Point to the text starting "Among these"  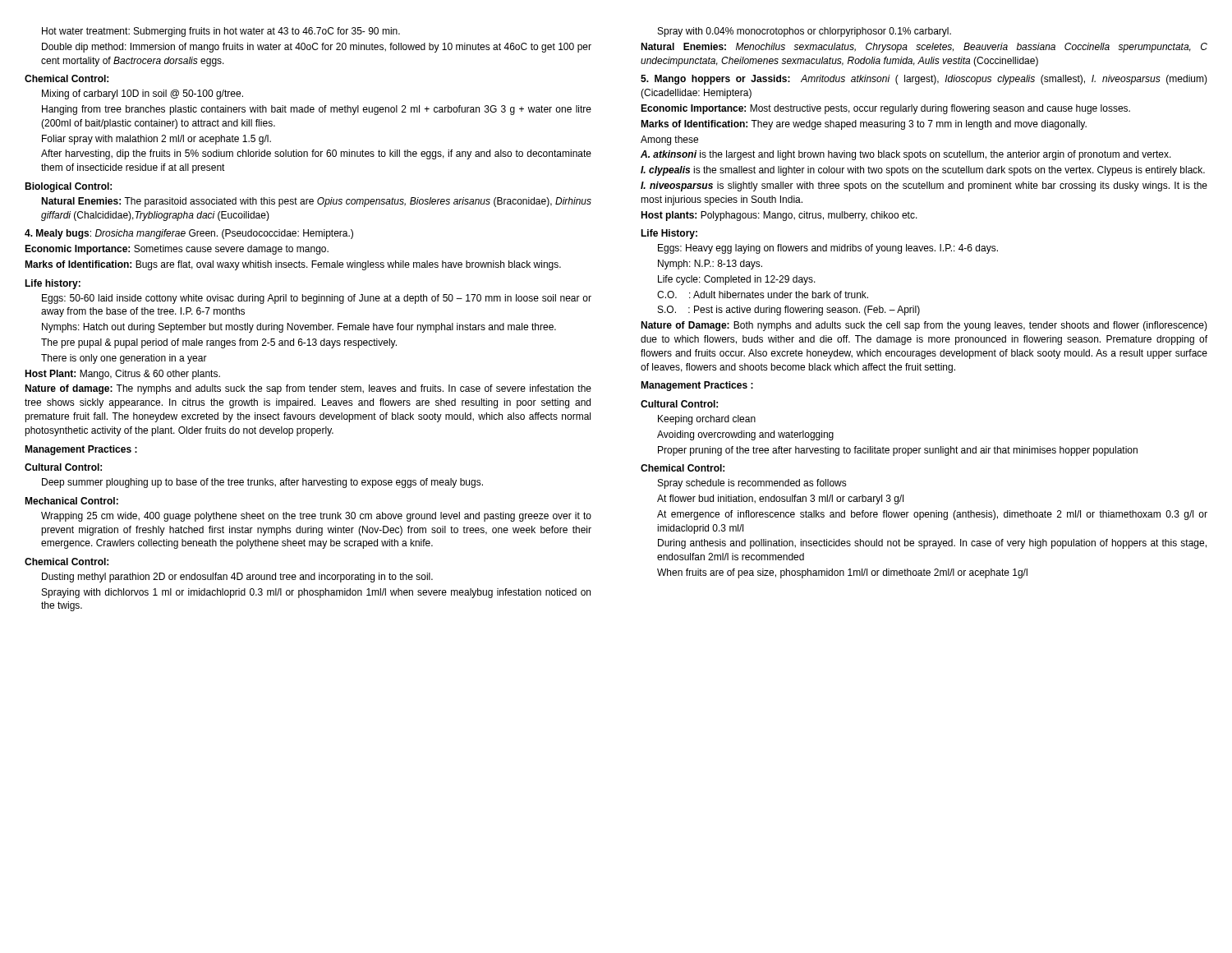coord(670,139)
